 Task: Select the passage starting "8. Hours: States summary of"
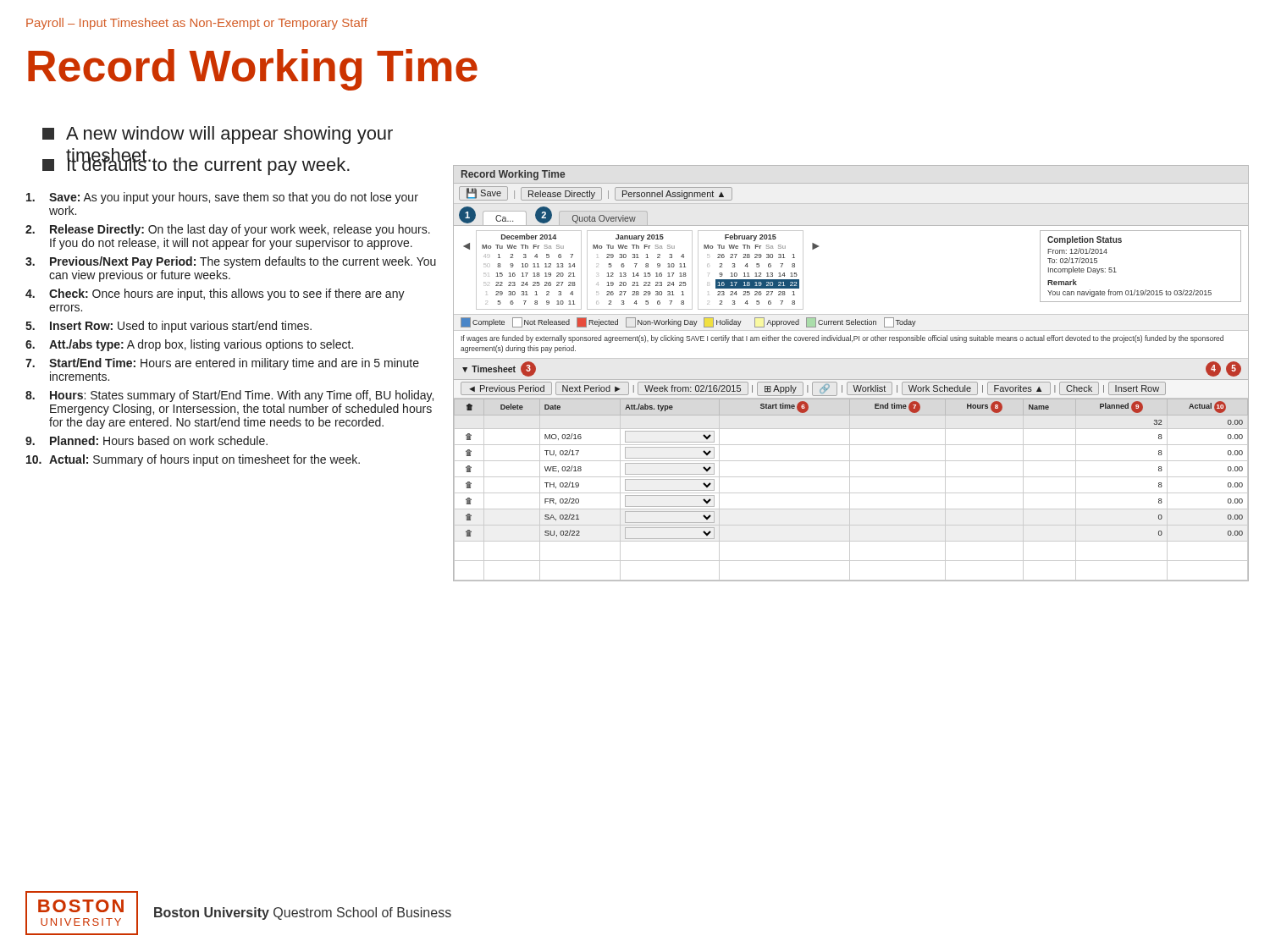(x=233, y=409)
